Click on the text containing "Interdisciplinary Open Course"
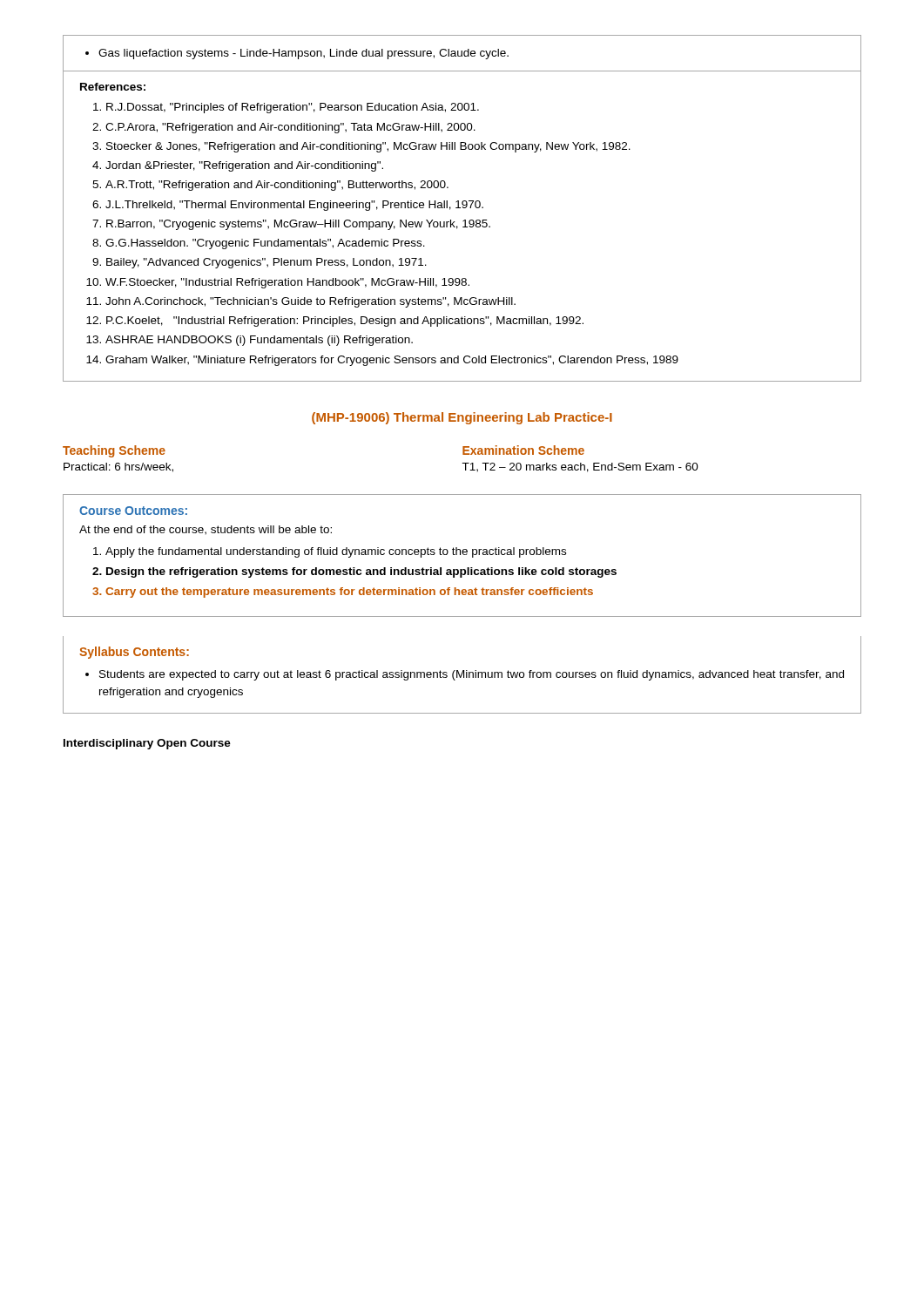The width and height of the screenshot is (924, 1307). [x=147, y=743]
